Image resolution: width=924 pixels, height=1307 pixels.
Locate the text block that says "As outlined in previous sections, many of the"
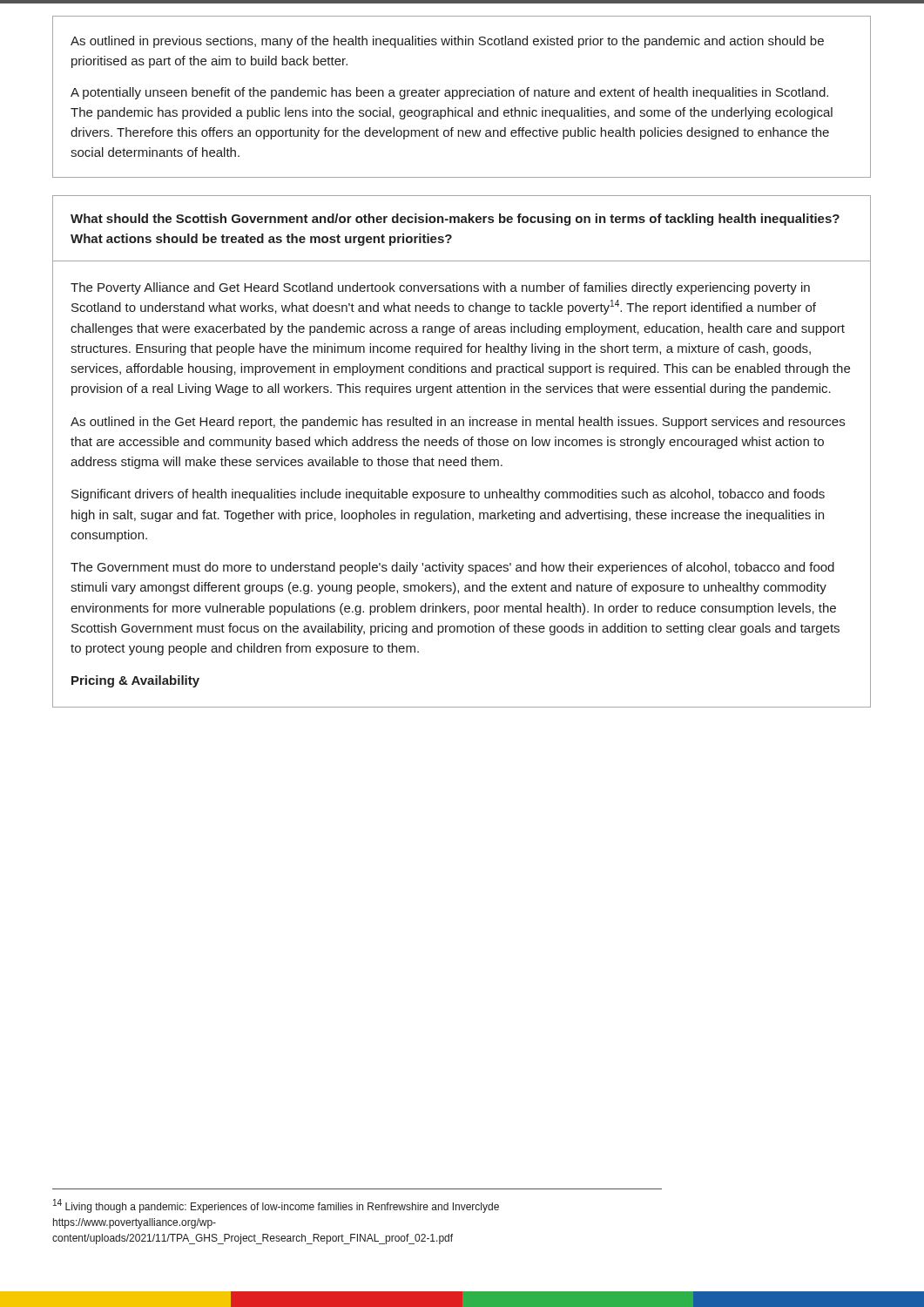click(x=462, y=96)
